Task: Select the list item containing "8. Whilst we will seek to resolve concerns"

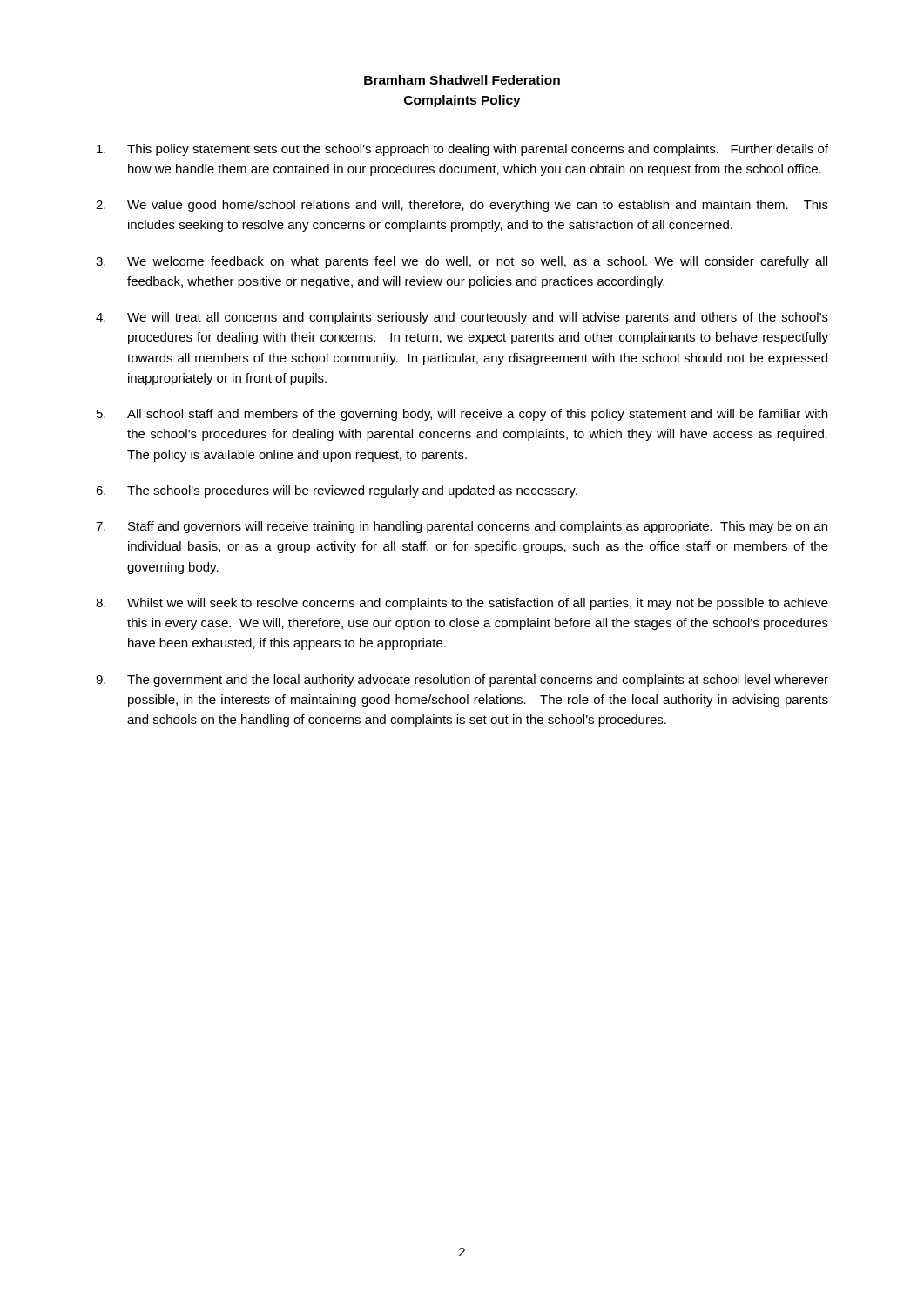Action: click(x=462, y=623)
